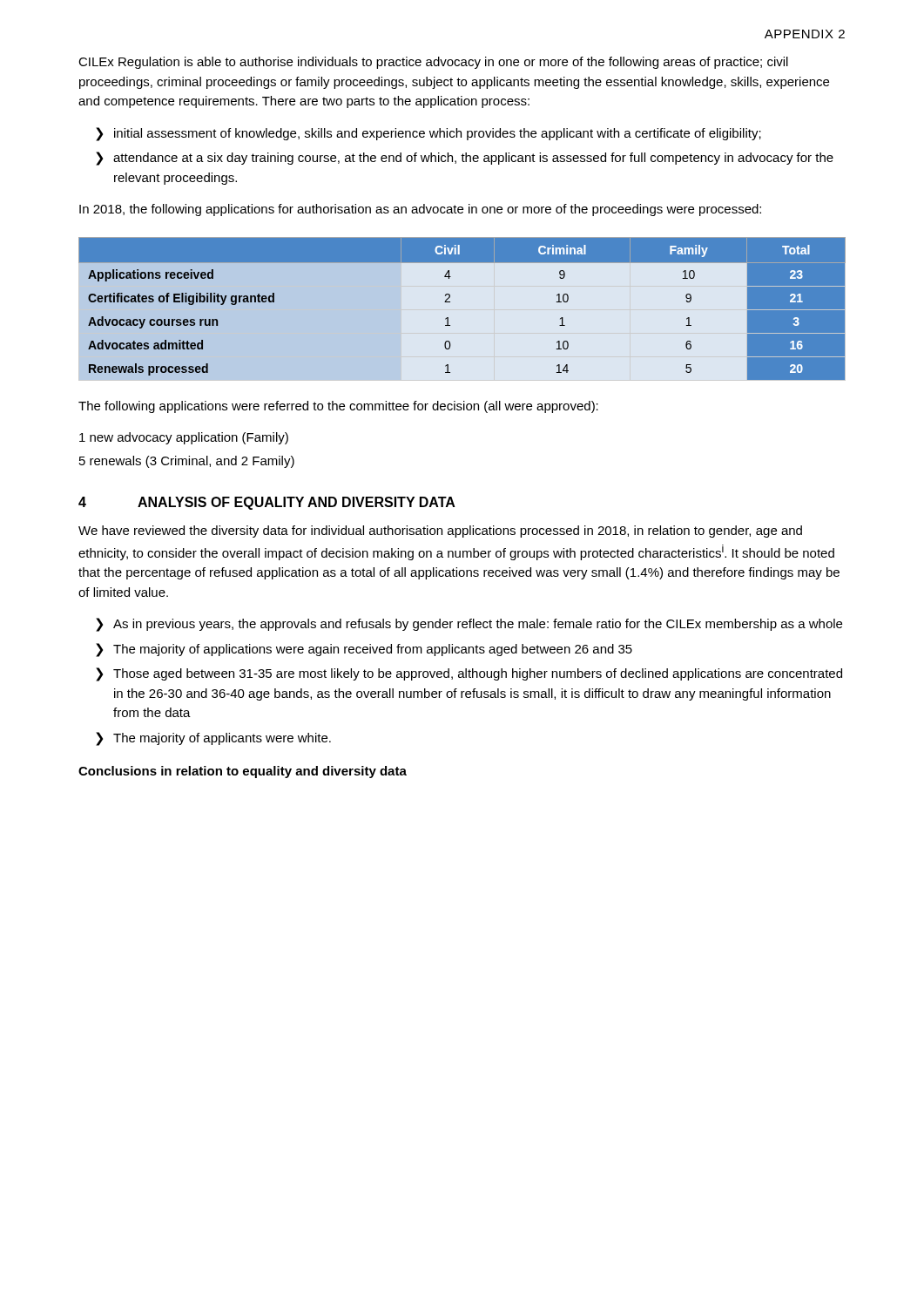Point to the block beginning "❯ Those aged between 31-35 are most likely"
924x1307 pixels.
click(x=470, y=693)
